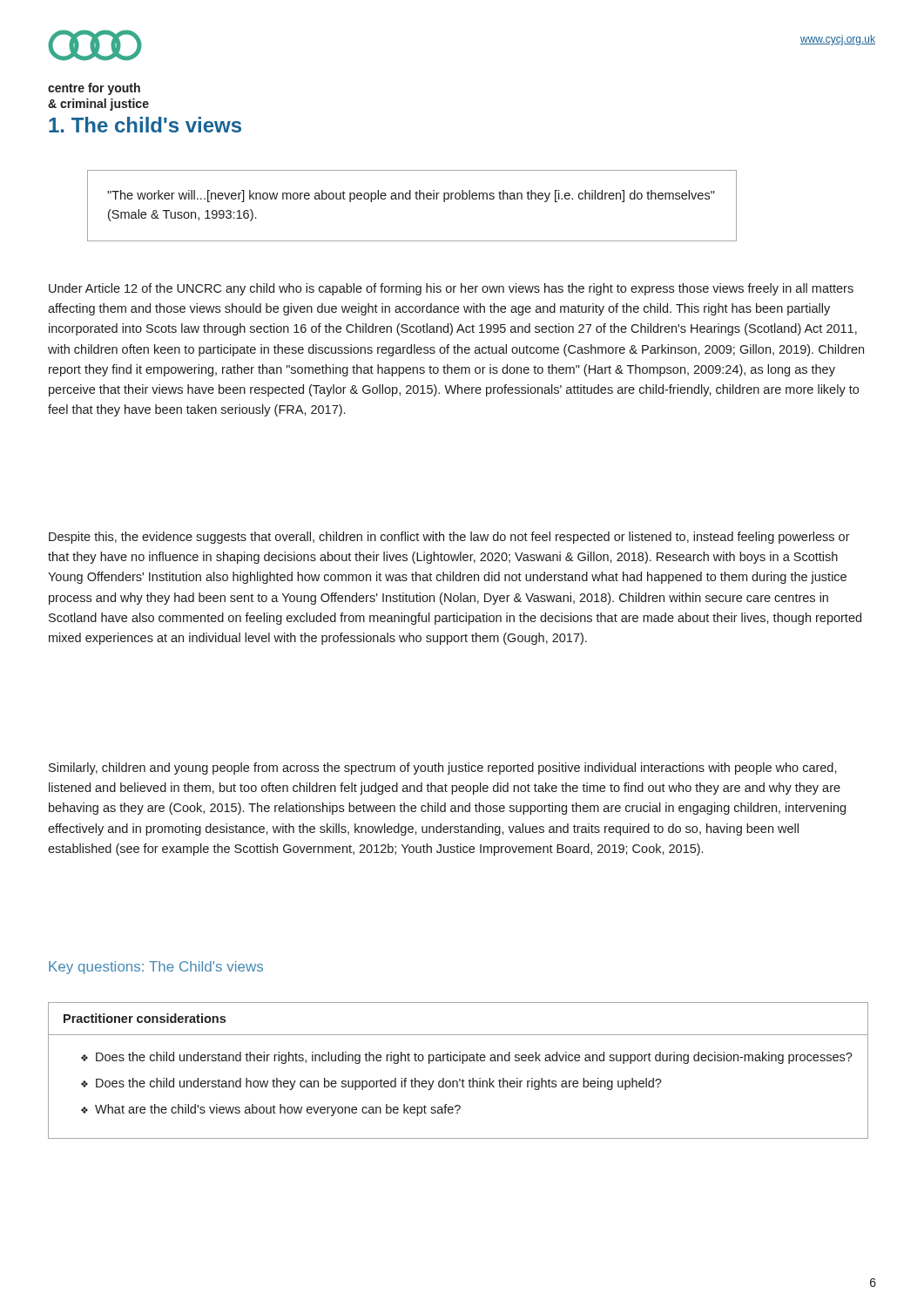Find the block on this page that starts "What are the child's views about how"
This screenshot has height=1307, width=924.
tap(278, 1109)
